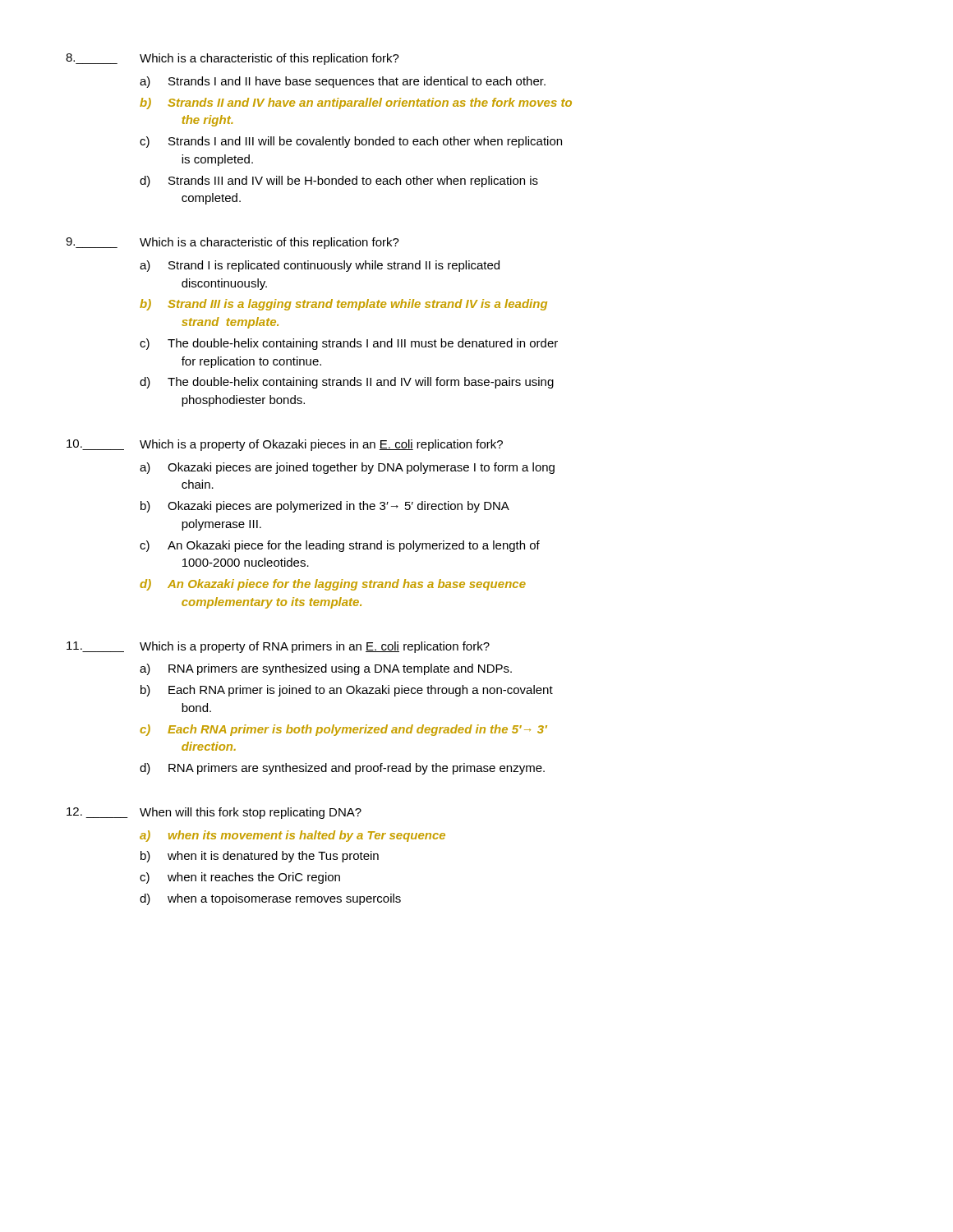Locate the list item that reads "8.______ Which is a characteristic of this replication"
This screenshot has width=953, height=1232.
[x=476, y=130]
